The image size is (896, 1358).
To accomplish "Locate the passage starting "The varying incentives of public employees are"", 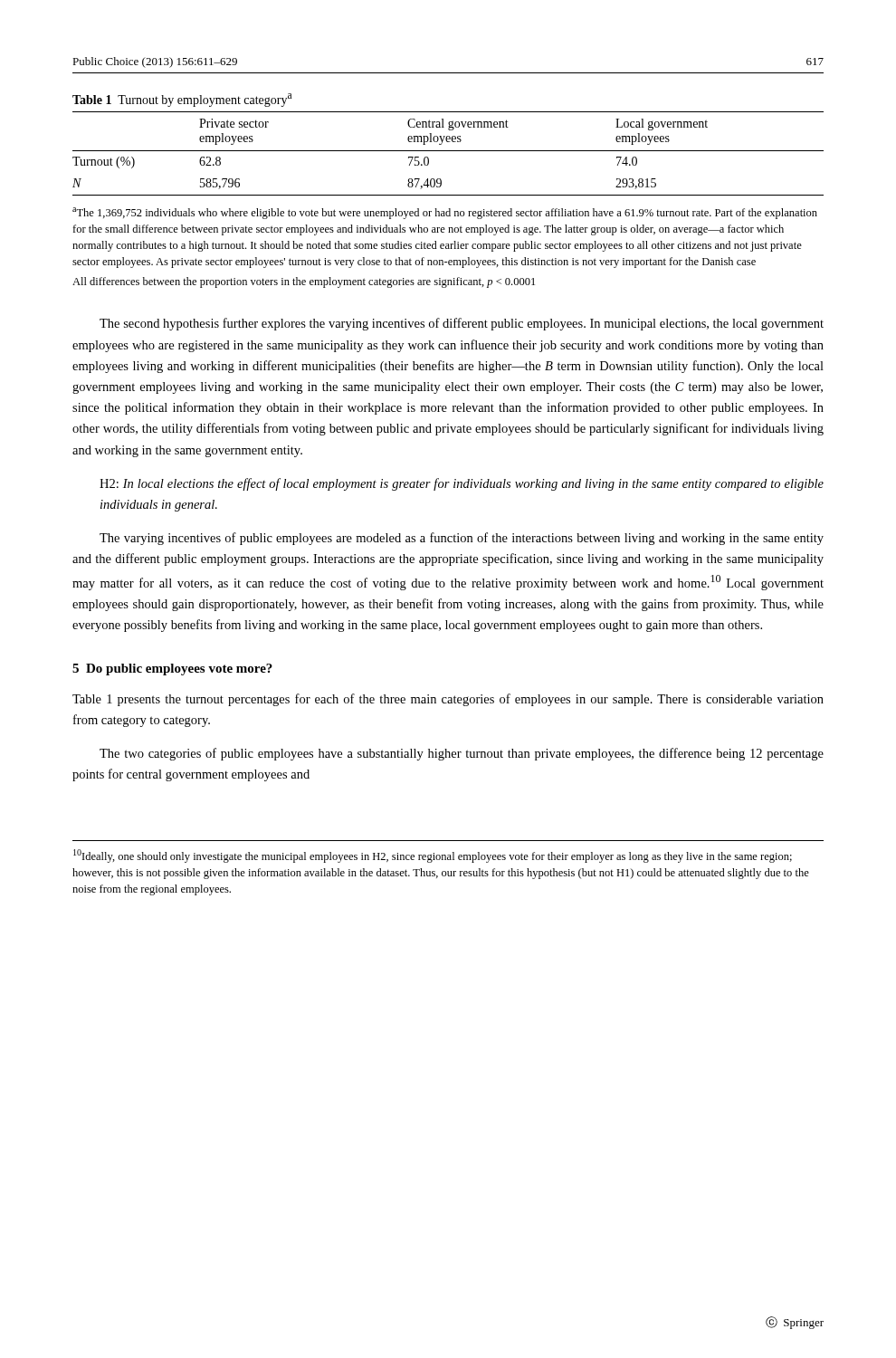I will [x=448, y=581].
